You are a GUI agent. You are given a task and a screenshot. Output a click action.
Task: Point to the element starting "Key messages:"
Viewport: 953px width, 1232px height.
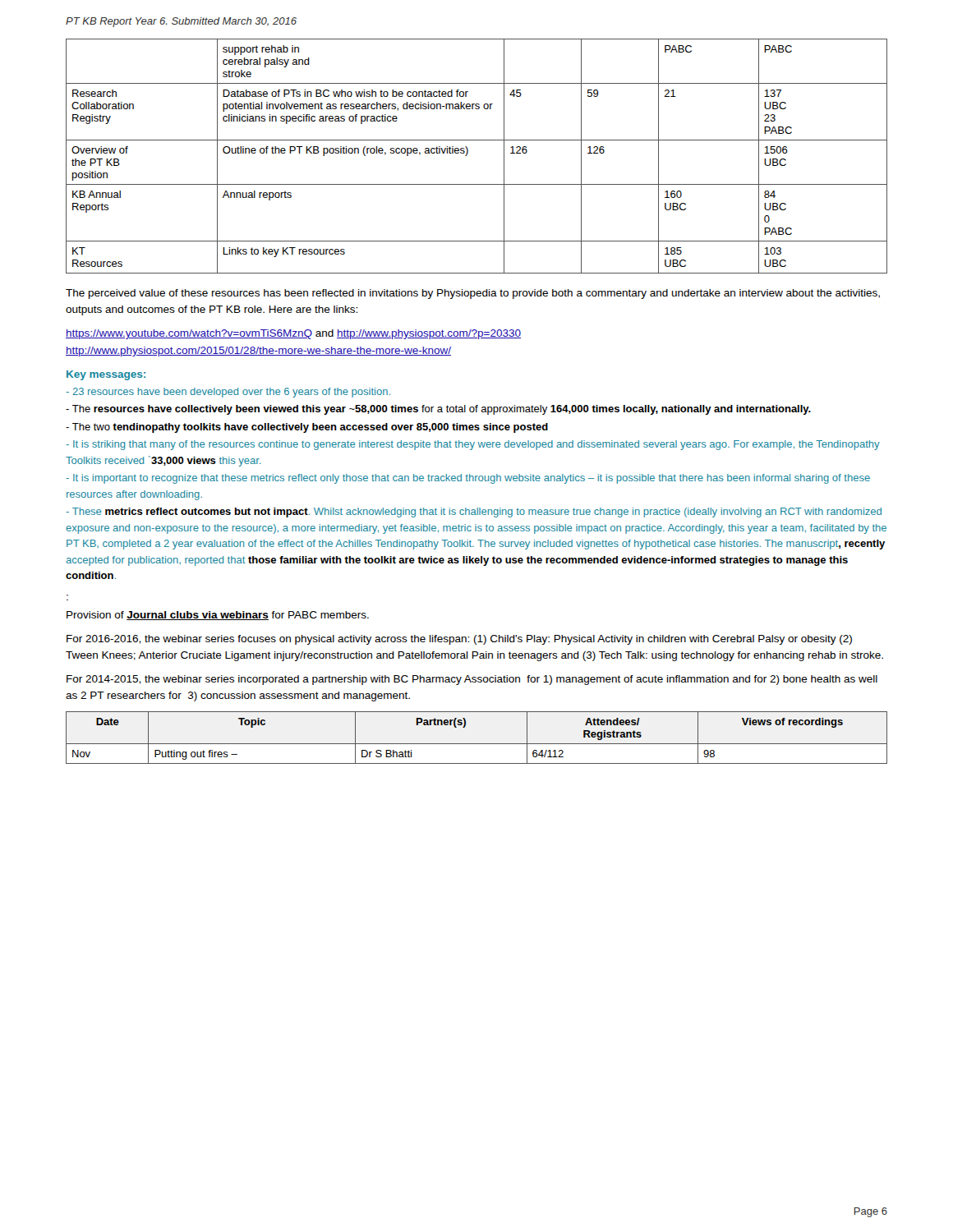(106, 374)
